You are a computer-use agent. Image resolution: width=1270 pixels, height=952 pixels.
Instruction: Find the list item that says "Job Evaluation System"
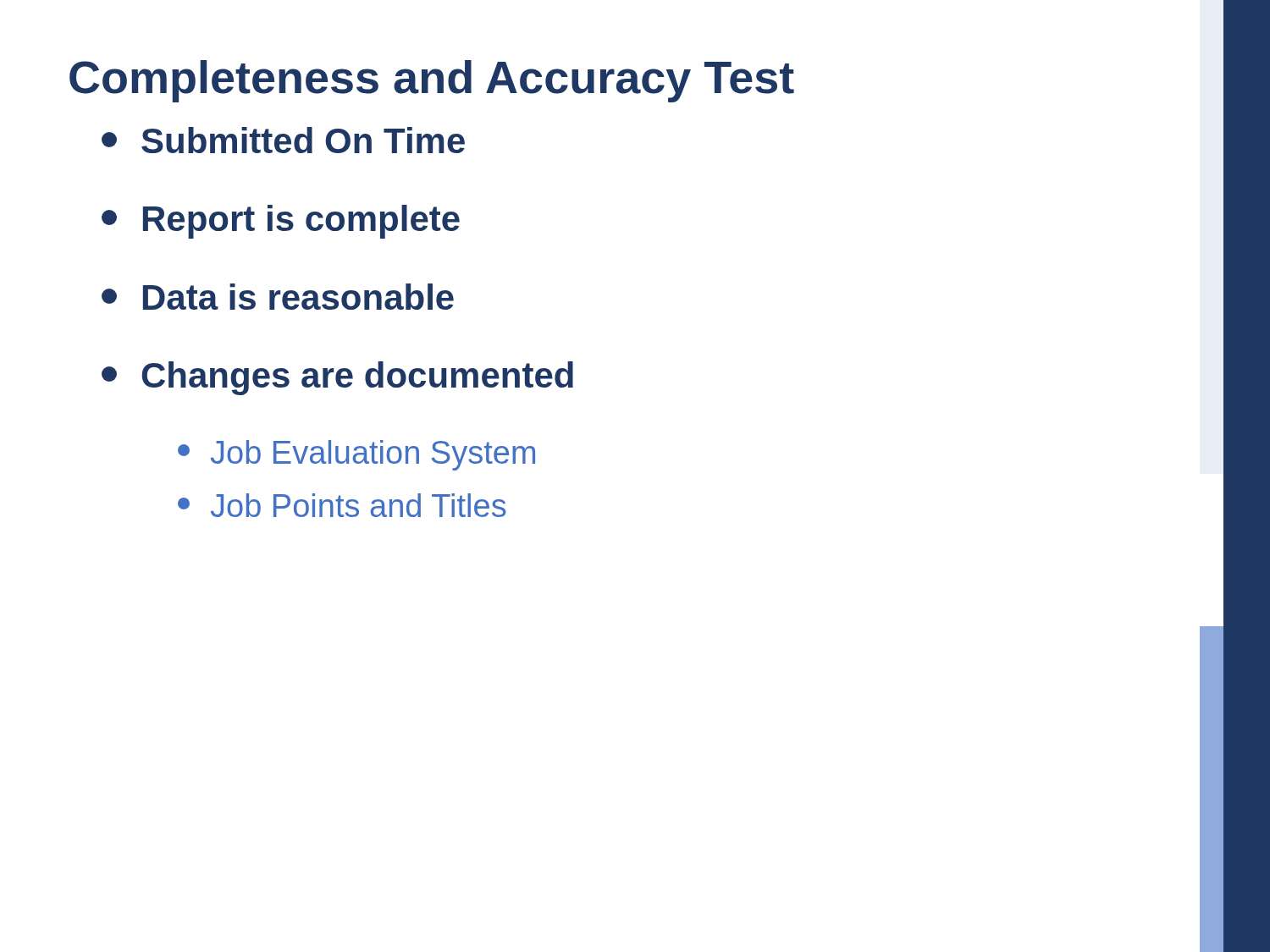[356, 455]
